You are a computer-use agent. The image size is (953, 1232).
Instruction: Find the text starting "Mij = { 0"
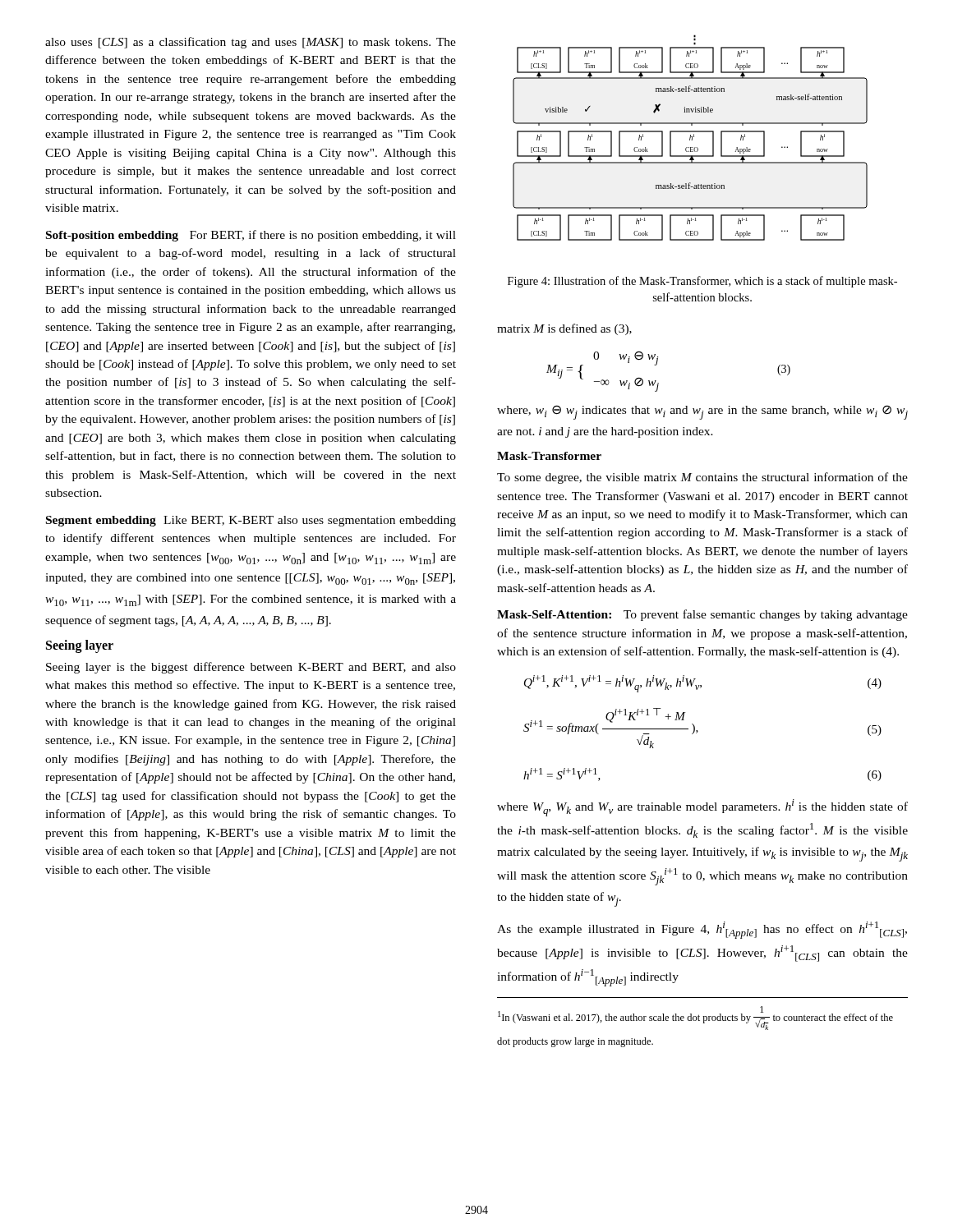(x=668, y=370)
